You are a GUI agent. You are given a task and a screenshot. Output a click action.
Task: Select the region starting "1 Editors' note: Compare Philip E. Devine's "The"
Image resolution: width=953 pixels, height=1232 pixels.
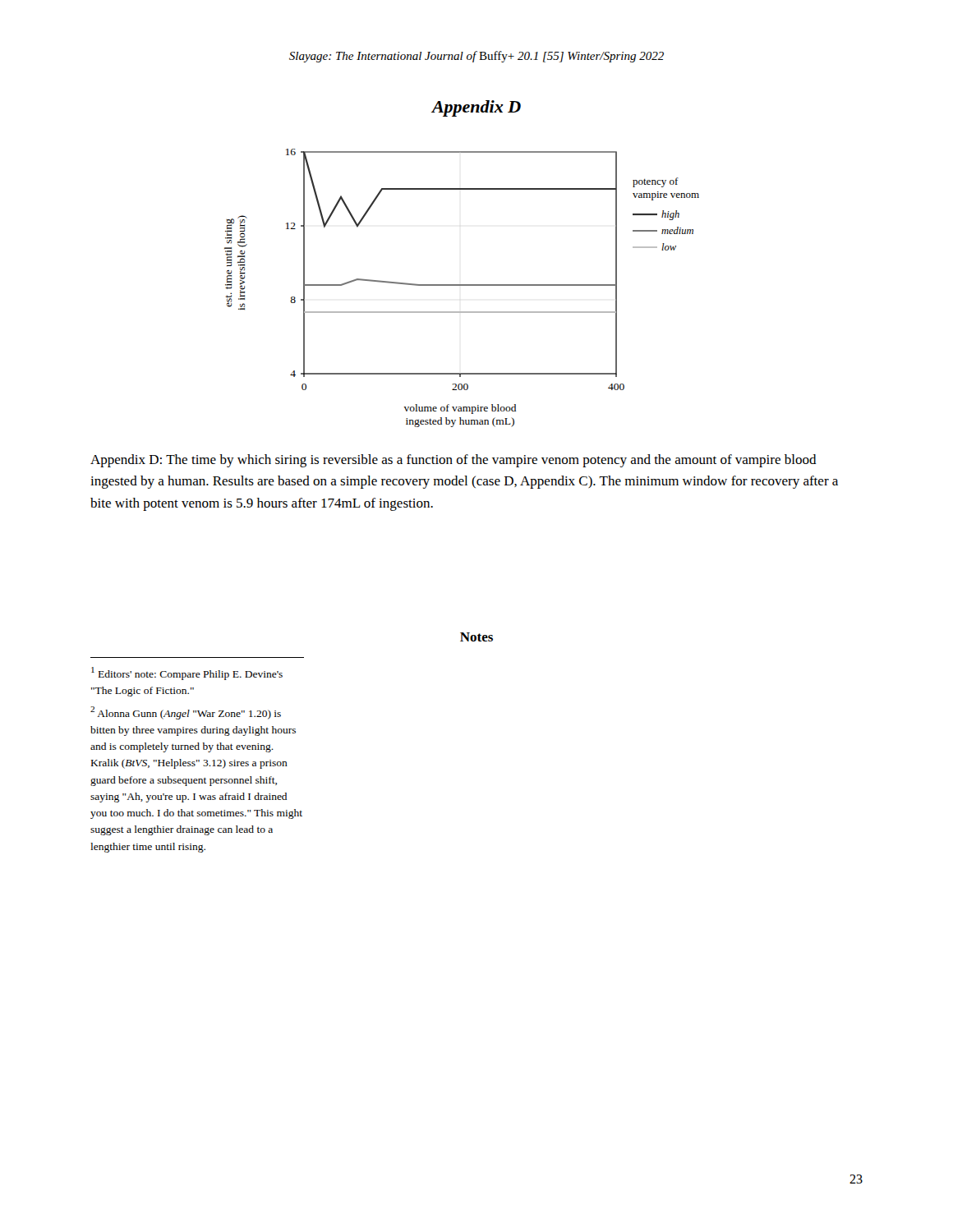[x=187, y=680]
